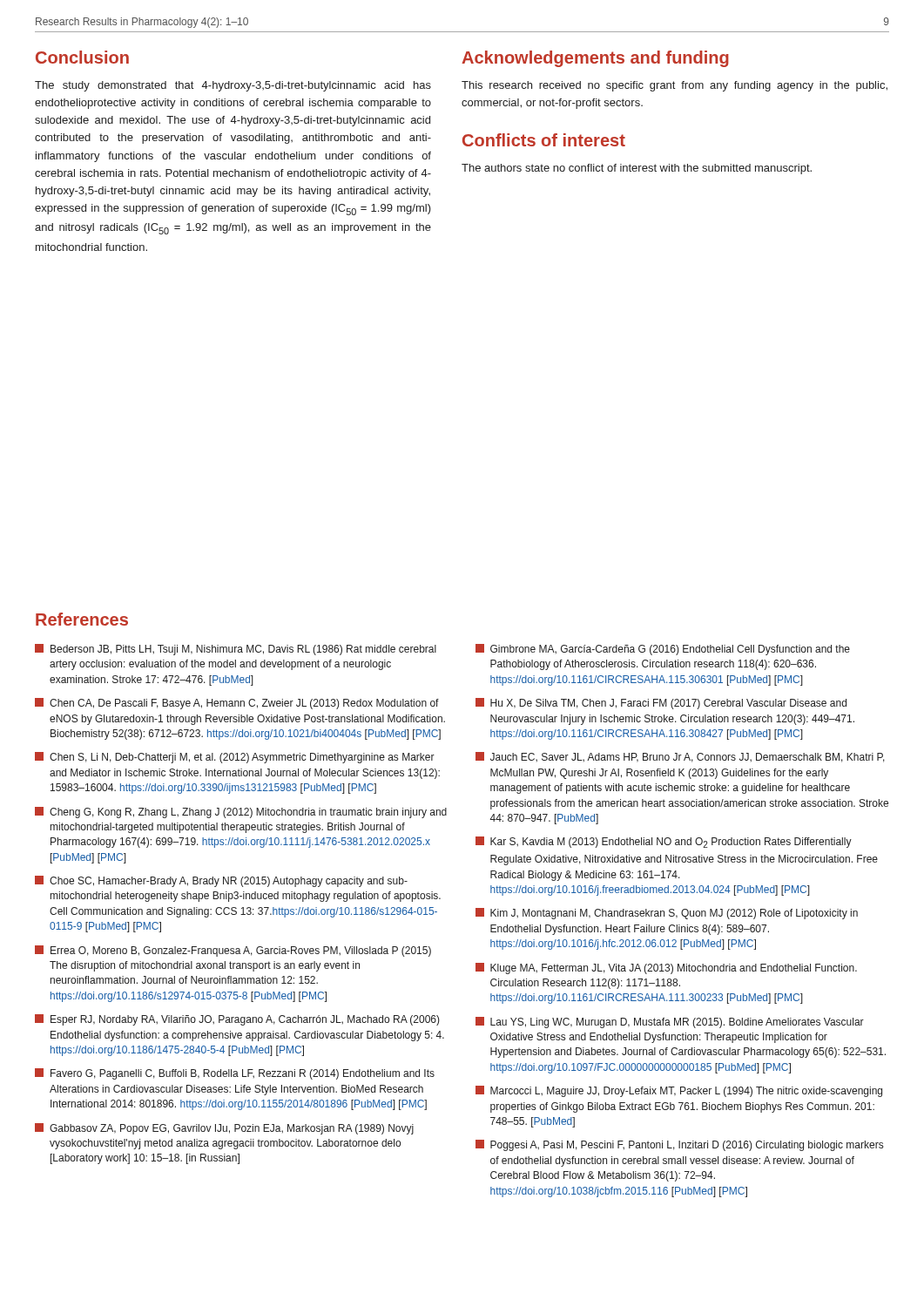The height and width of the screenshot is (1307, 924).
Task: Point to the text block starting "Kluge MA, Fetterman JL, Vita JA"
Action: coord(682,983)
